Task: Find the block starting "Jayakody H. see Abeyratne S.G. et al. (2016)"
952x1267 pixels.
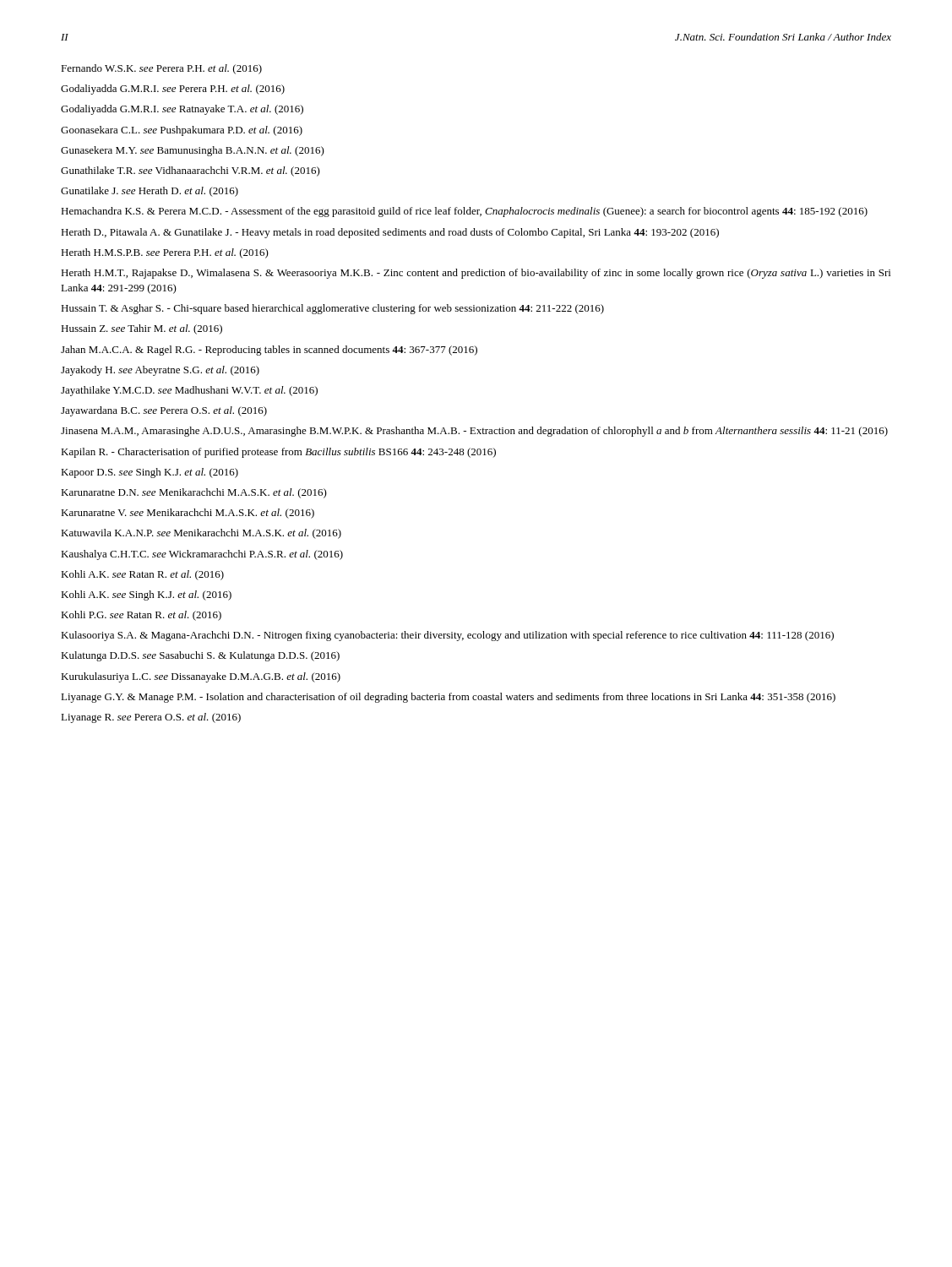Action: coord(160,369)
